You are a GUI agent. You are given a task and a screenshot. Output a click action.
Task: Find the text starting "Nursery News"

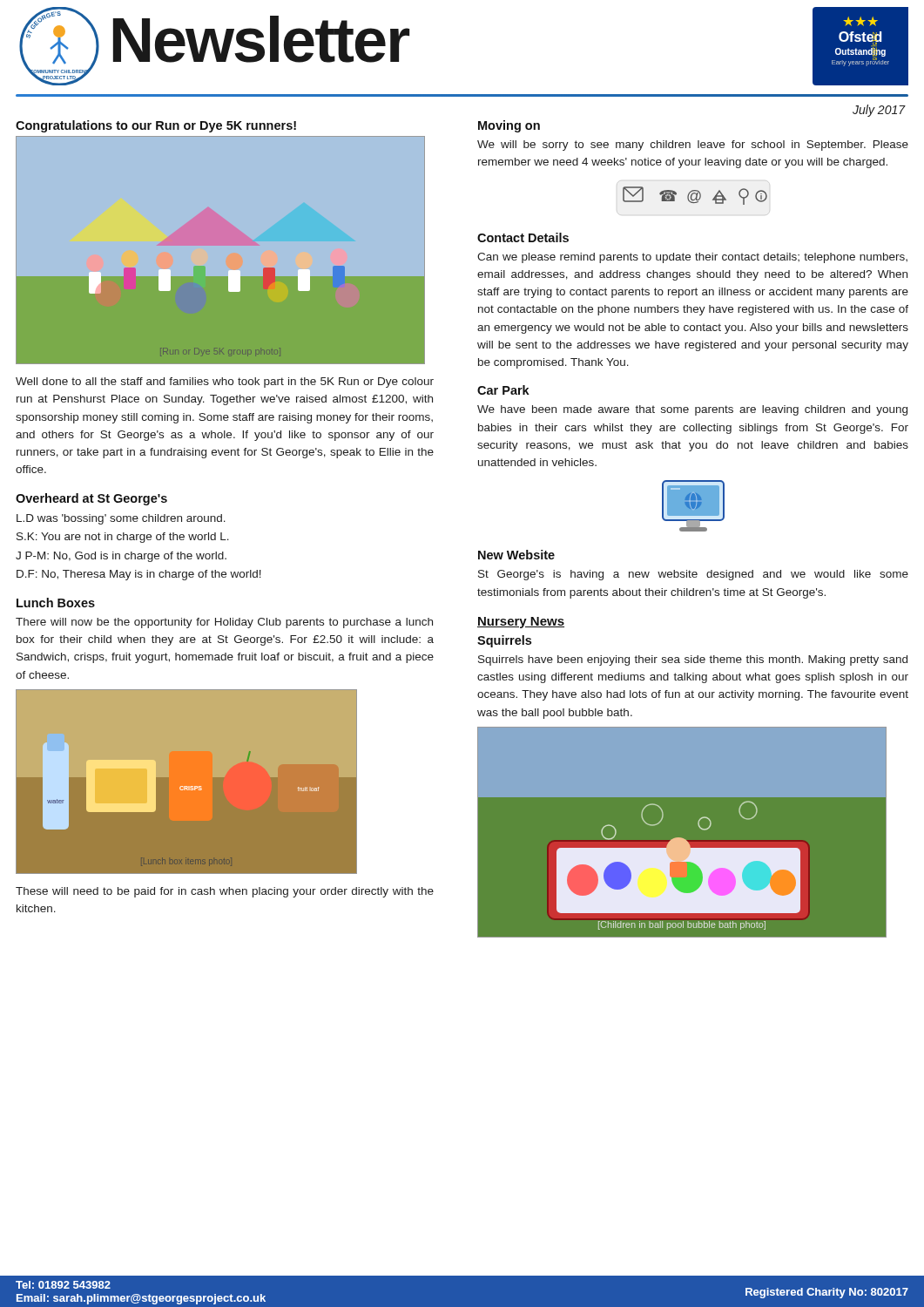click(521, 621)
